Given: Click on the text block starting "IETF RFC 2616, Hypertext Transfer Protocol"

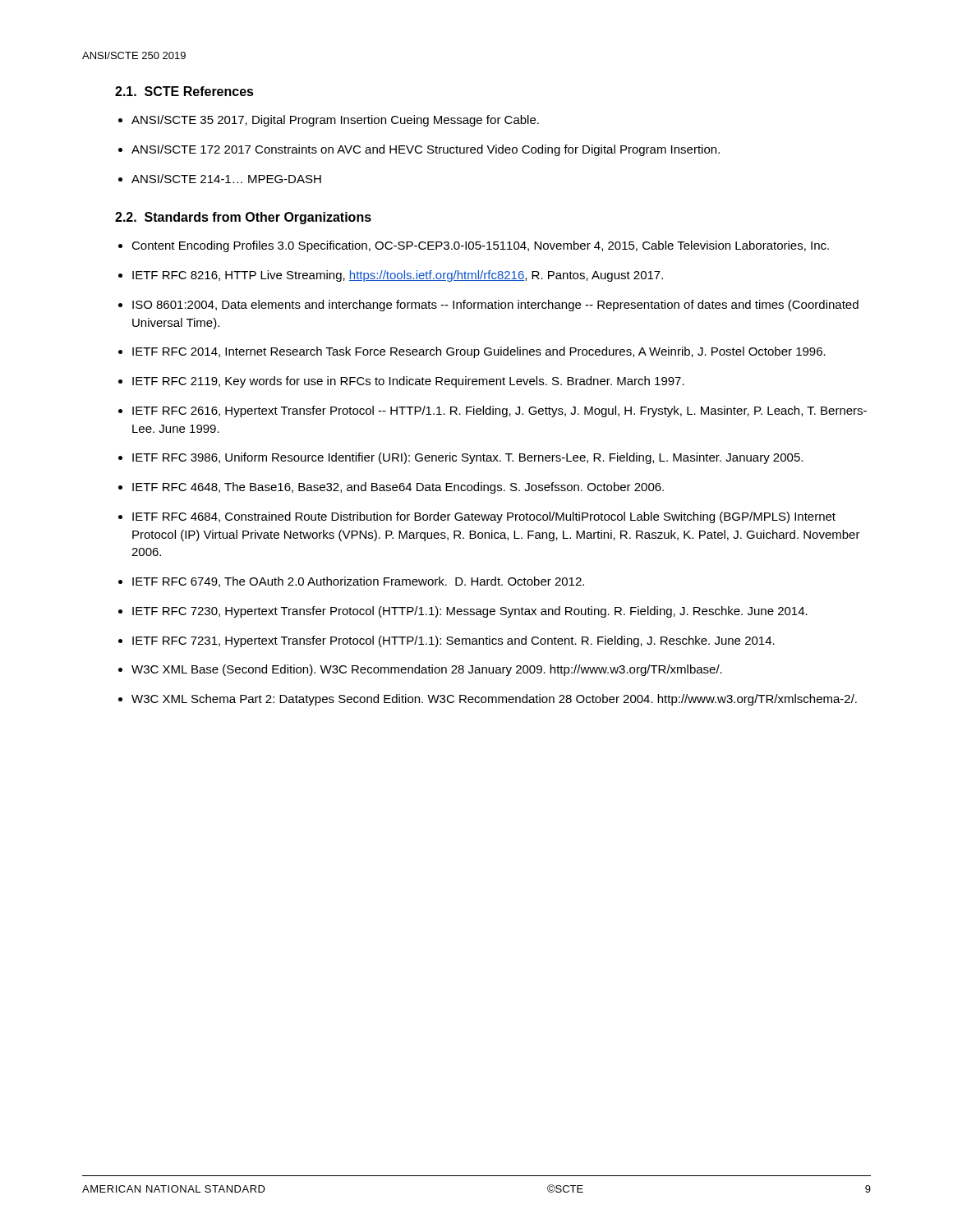Looking at the screenshot, I should [x=499, y=419].
